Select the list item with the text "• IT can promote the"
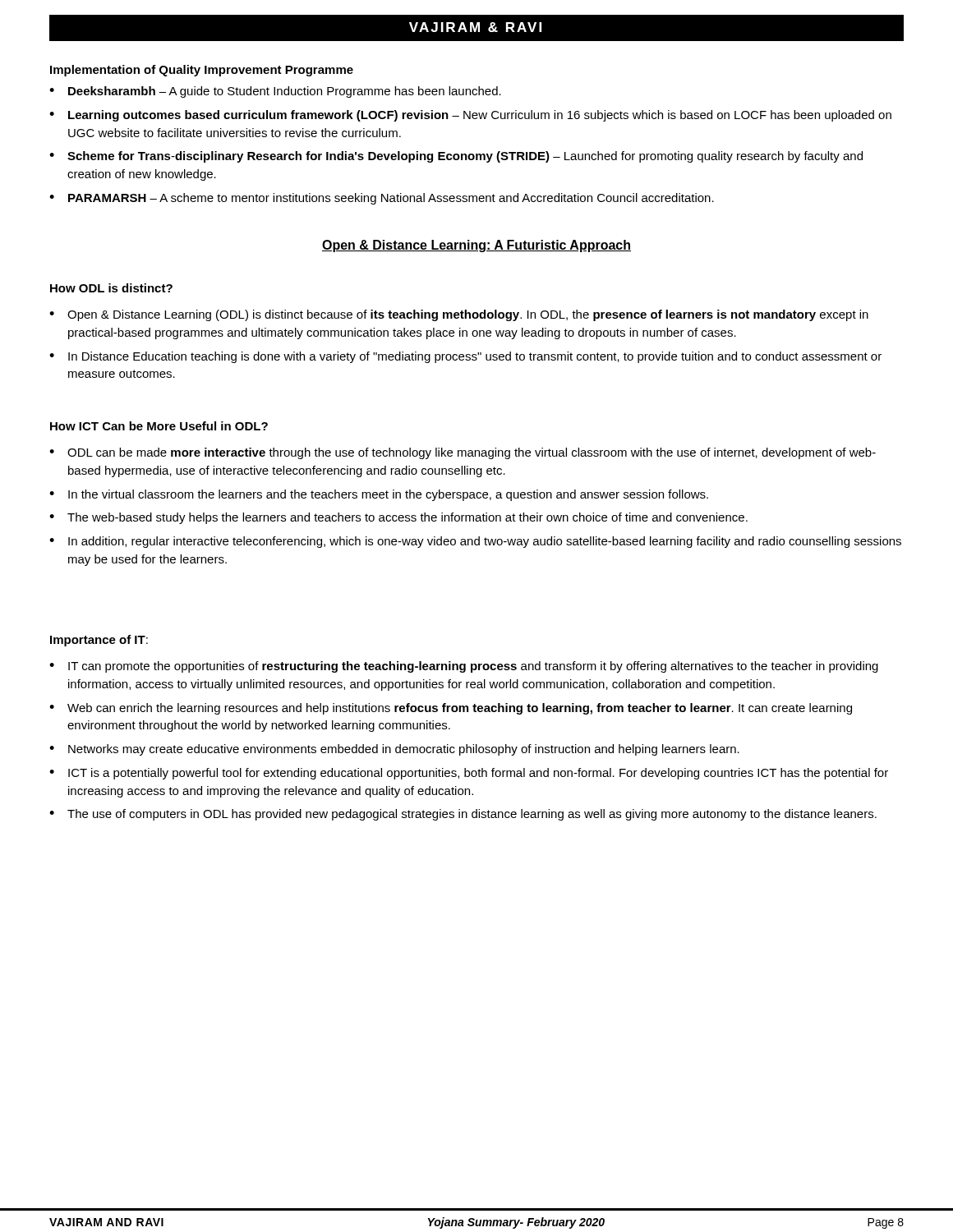953x1232 pixels. (x=476, y=675)
